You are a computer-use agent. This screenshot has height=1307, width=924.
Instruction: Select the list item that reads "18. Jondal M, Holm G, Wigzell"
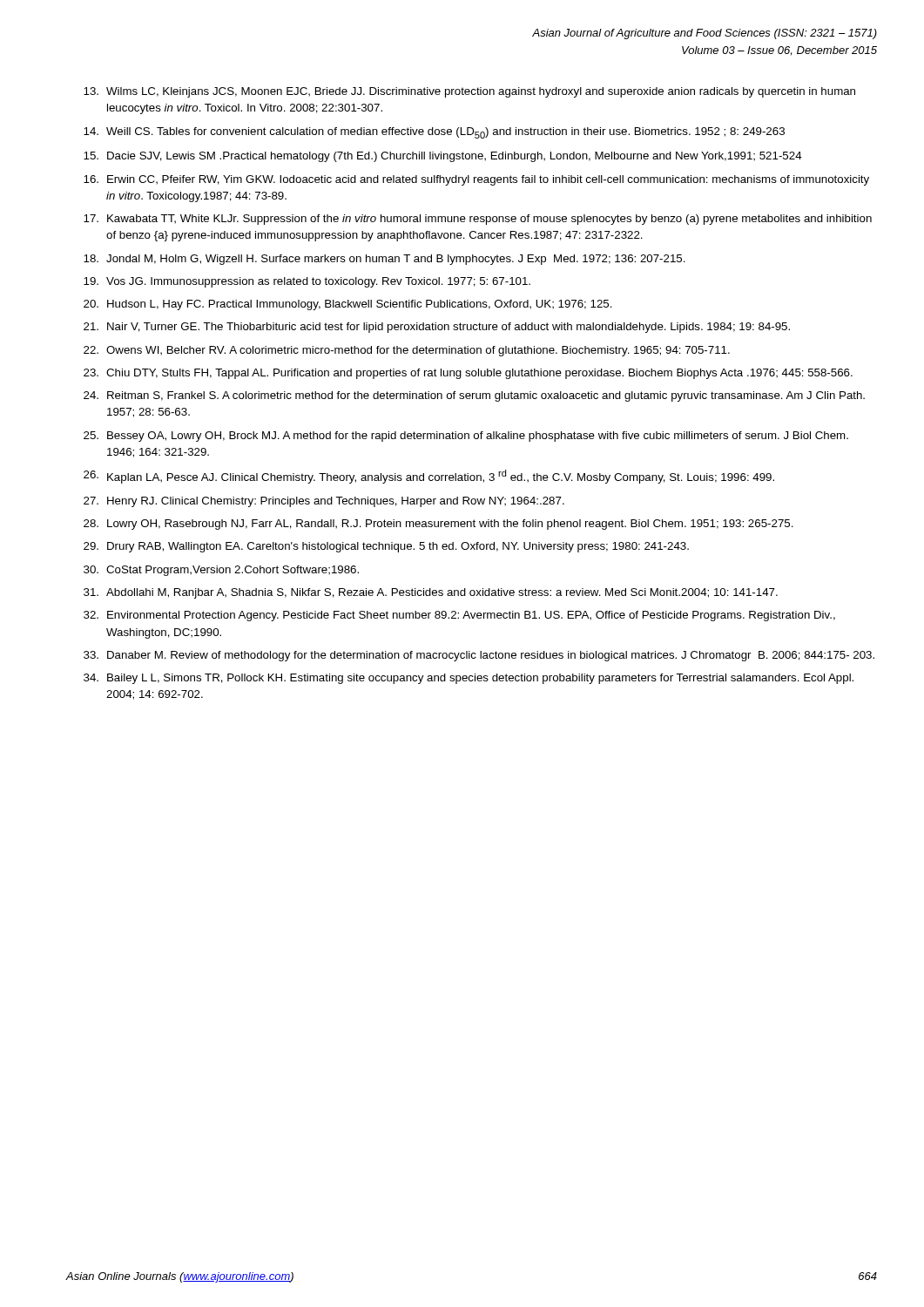[x=472, y=258]
